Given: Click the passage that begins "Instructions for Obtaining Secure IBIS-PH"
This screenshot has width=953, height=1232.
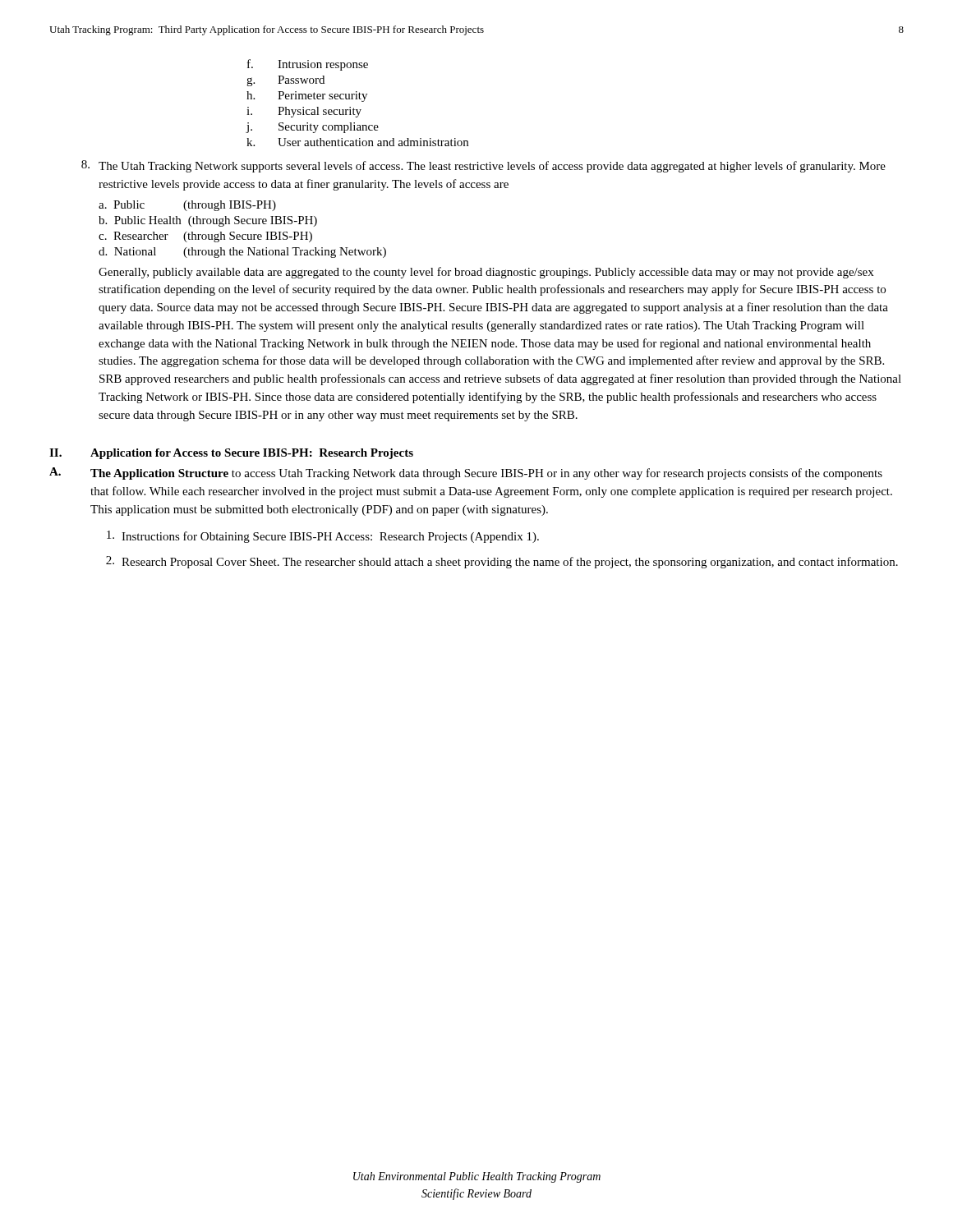Looking at the screenshot, I should [x=497, y=539].
